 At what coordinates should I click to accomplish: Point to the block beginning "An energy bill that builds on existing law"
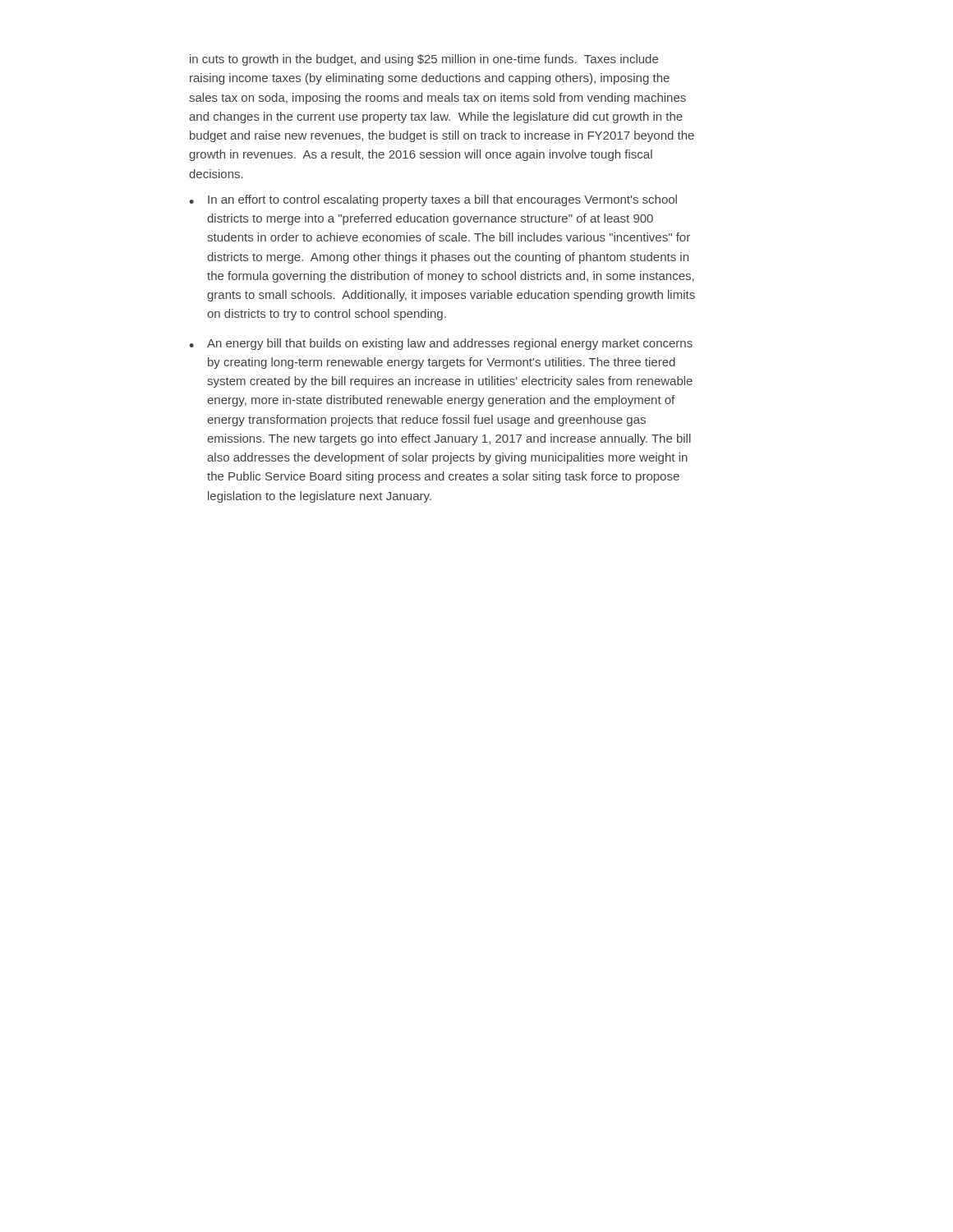point(450,419)
